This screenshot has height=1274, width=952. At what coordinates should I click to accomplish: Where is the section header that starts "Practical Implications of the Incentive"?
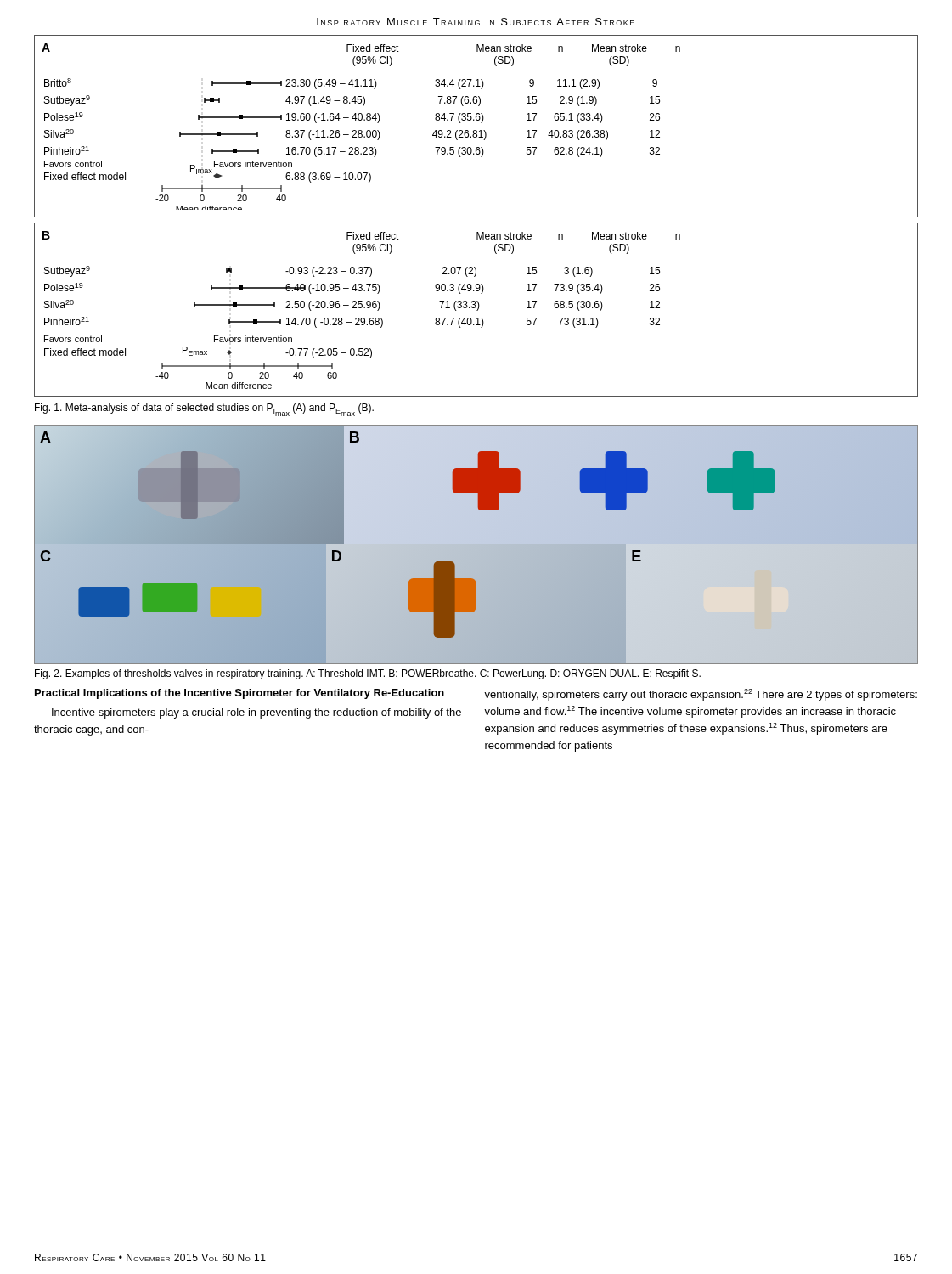pos(239,693)
